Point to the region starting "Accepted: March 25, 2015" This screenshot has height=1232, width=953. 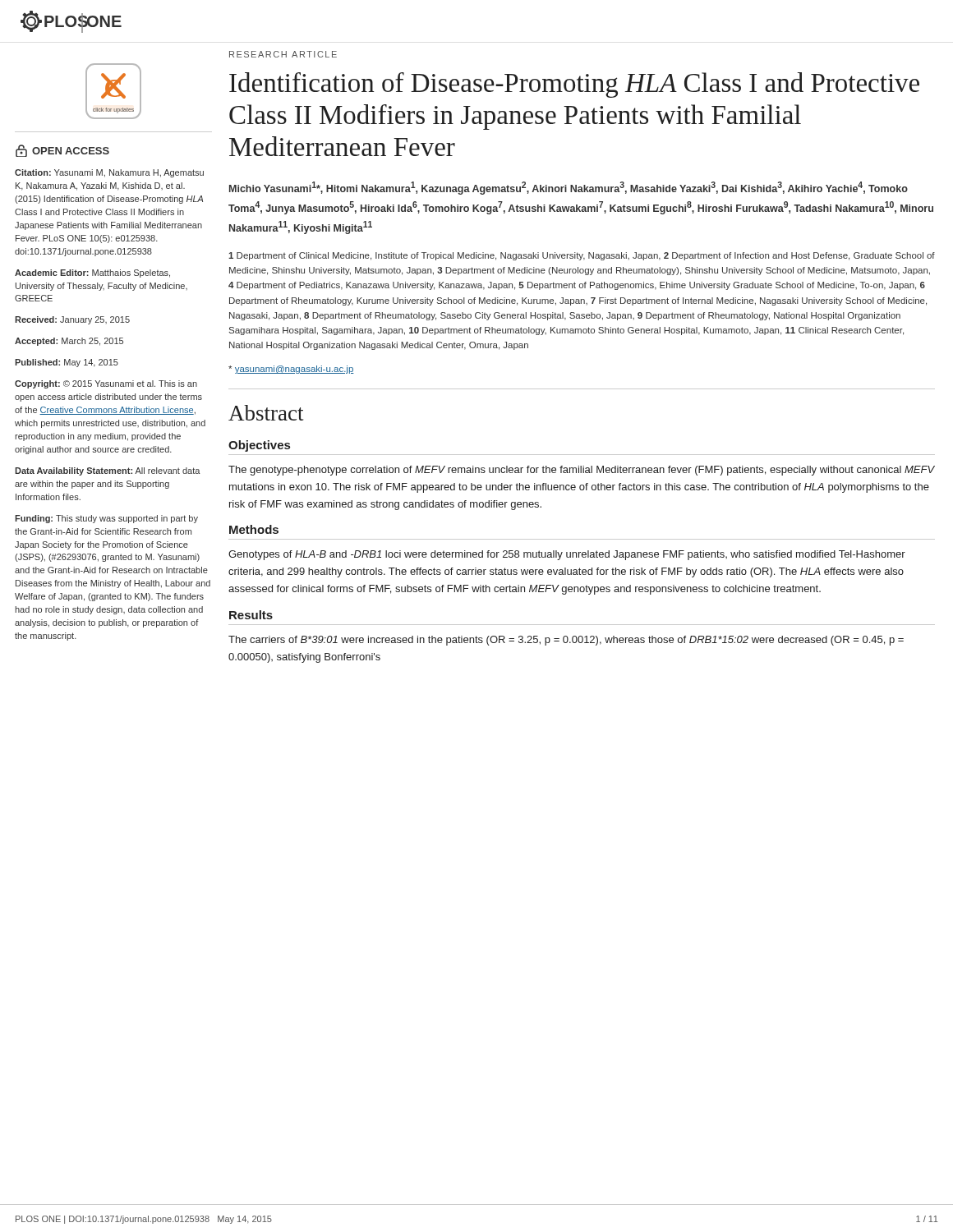[x=69, y=341]
